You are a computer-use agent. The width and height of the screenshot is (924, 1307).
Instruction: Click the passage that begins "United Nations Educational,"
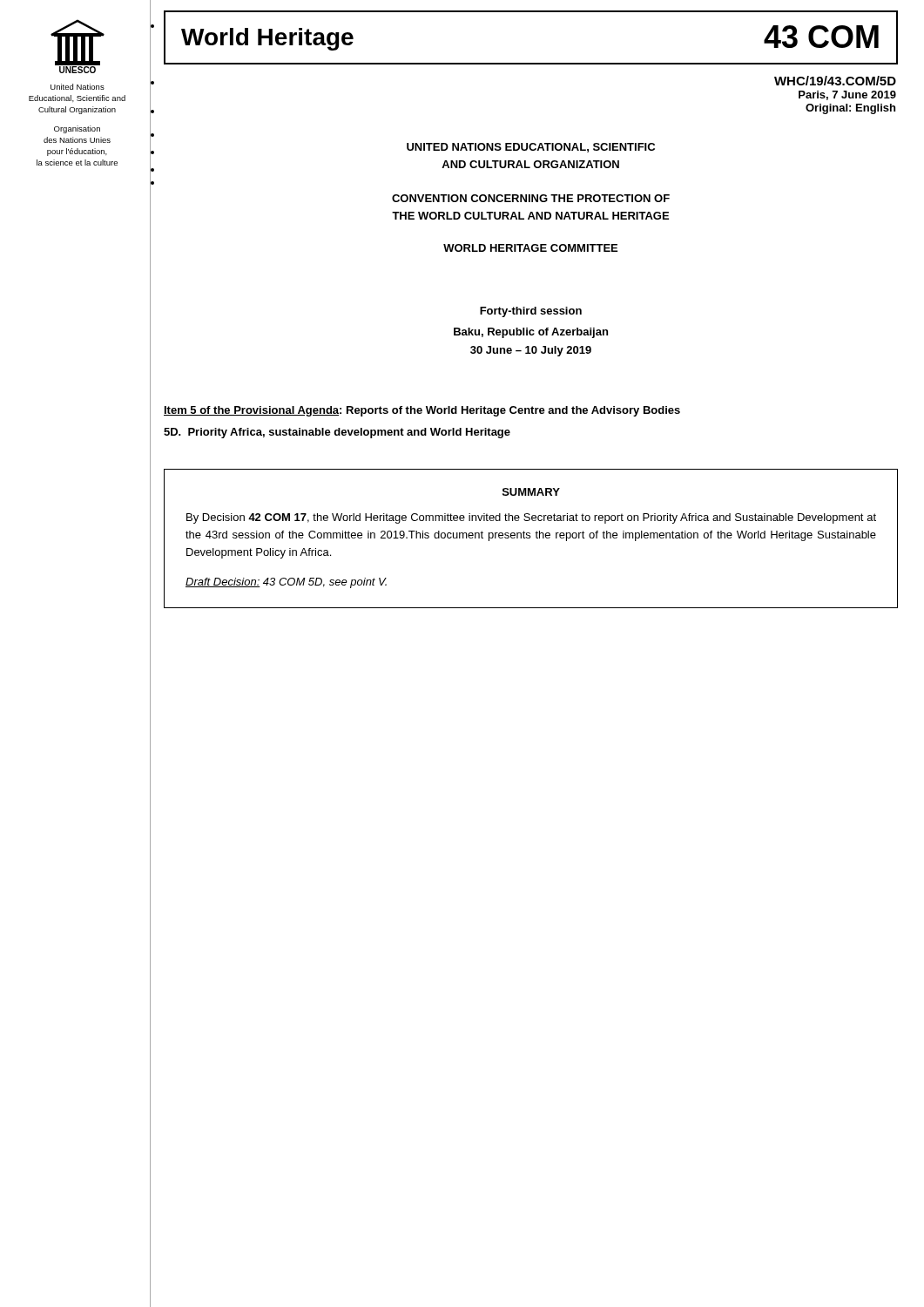click(77, 98)
